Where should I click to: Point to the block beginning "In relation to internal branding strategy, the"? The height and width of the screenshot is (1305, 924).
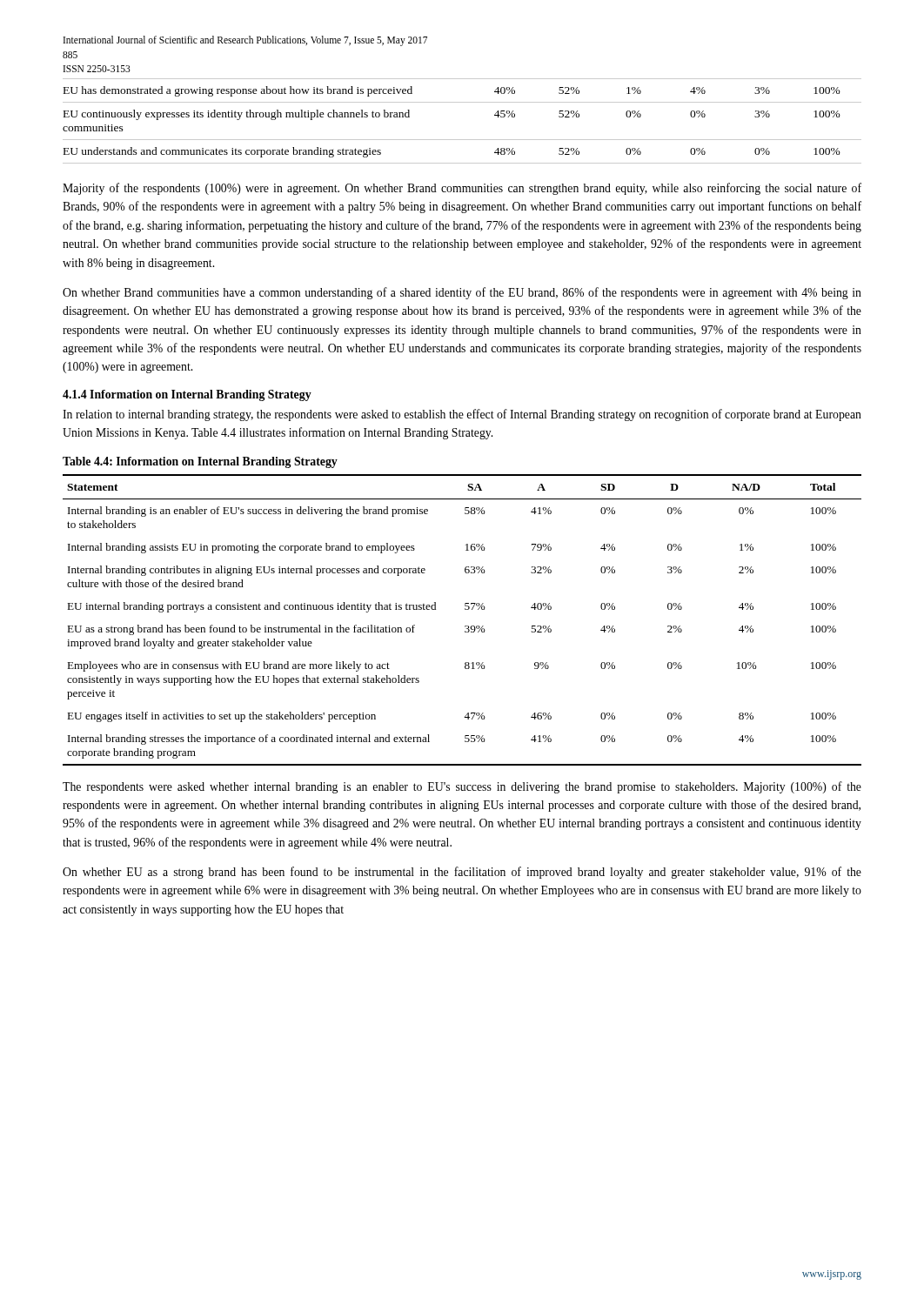tap(462, 424)
